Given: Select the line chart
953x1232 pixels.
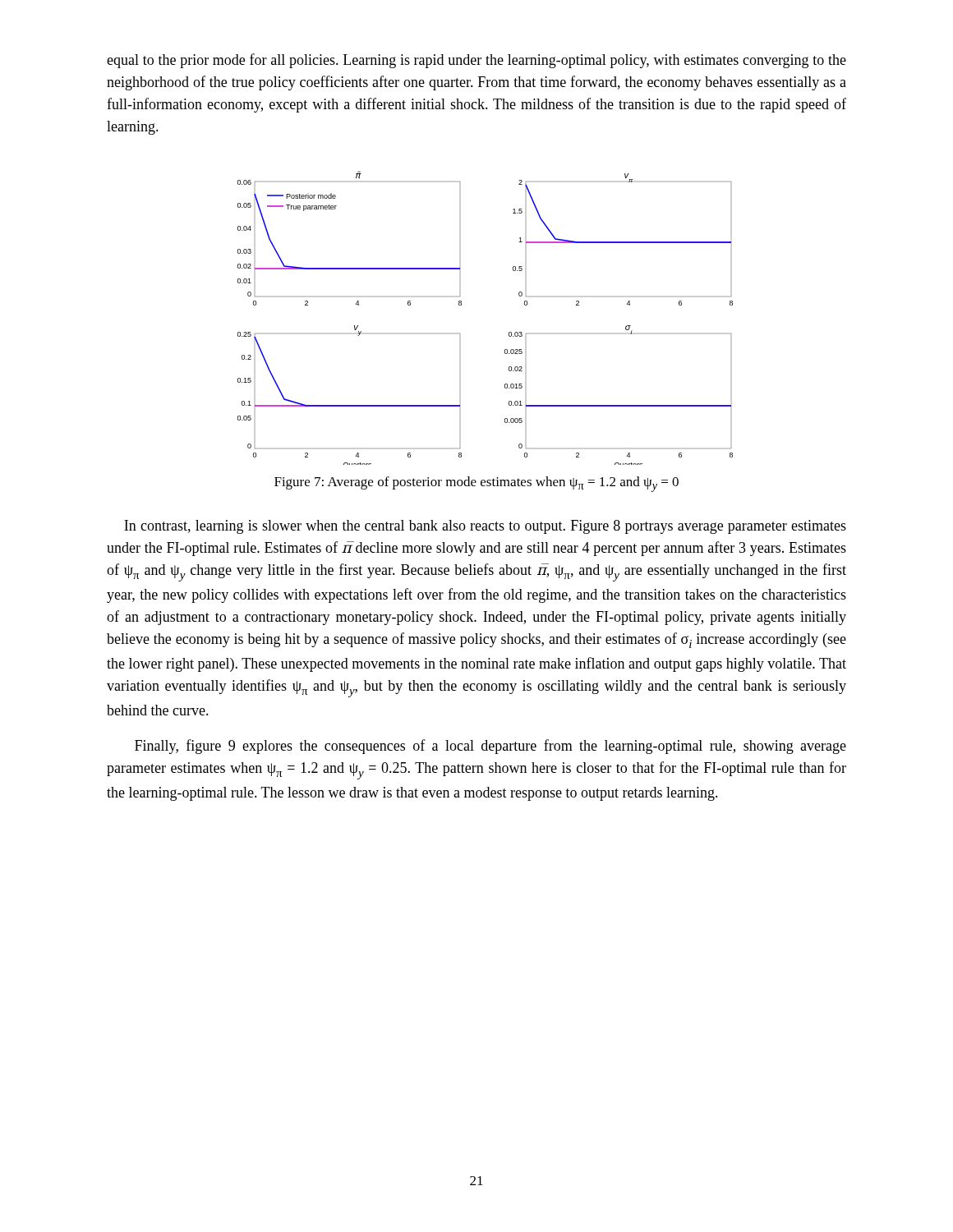Looking at the screenshot, I should tap(476, 313).
